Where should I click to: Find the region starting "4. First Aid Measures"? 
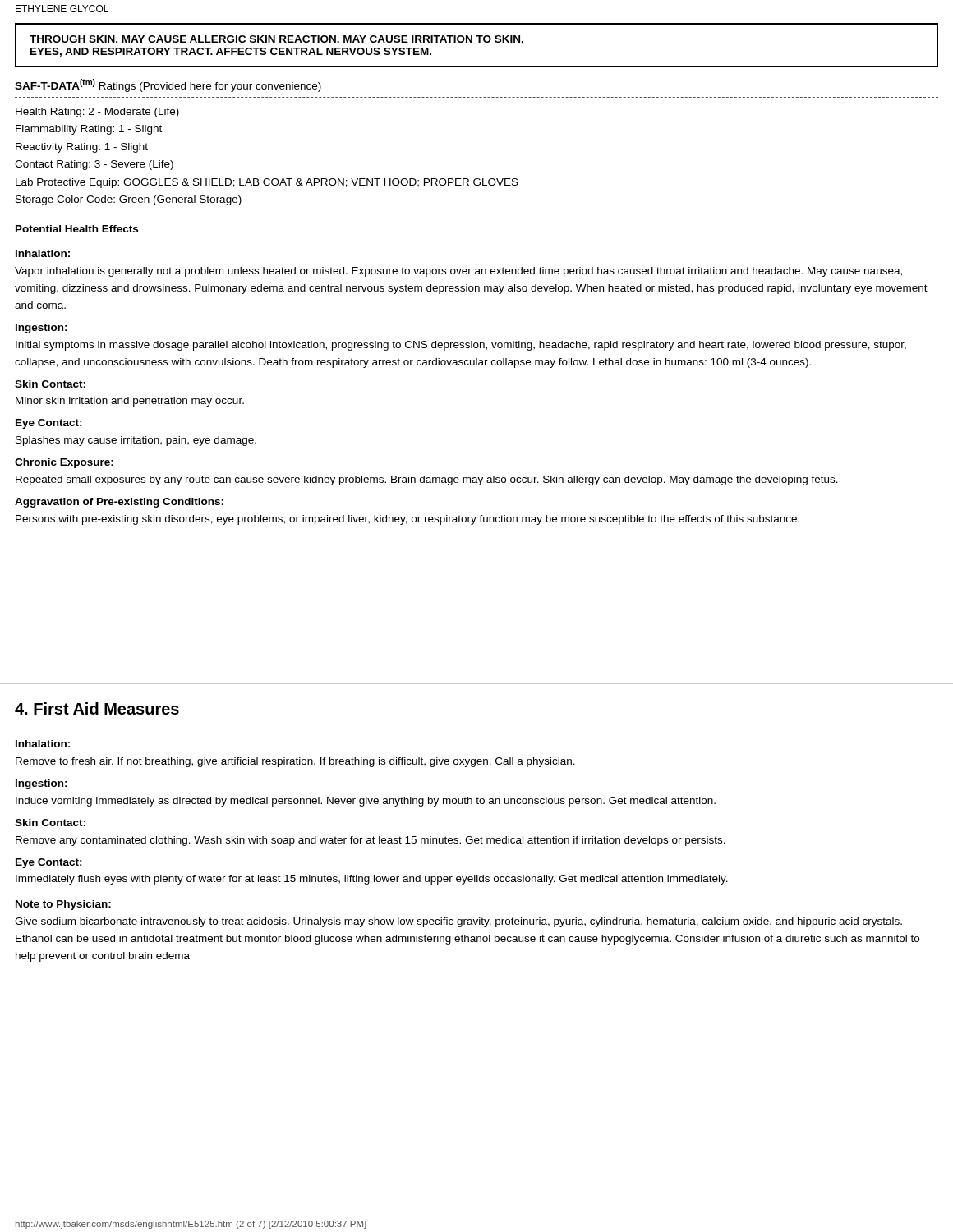coord(97,708)
